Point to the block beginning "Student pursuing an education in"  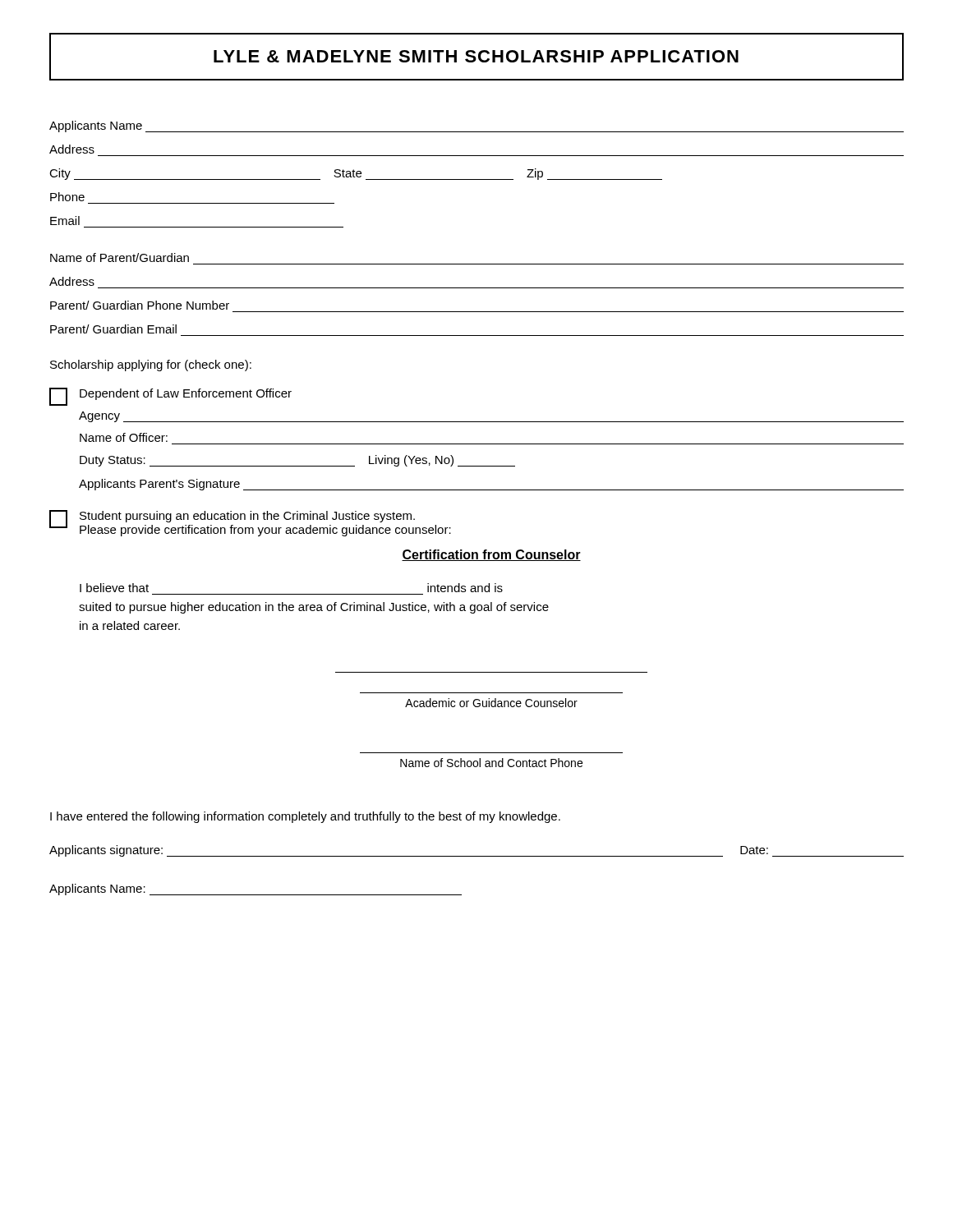[250, 523]
